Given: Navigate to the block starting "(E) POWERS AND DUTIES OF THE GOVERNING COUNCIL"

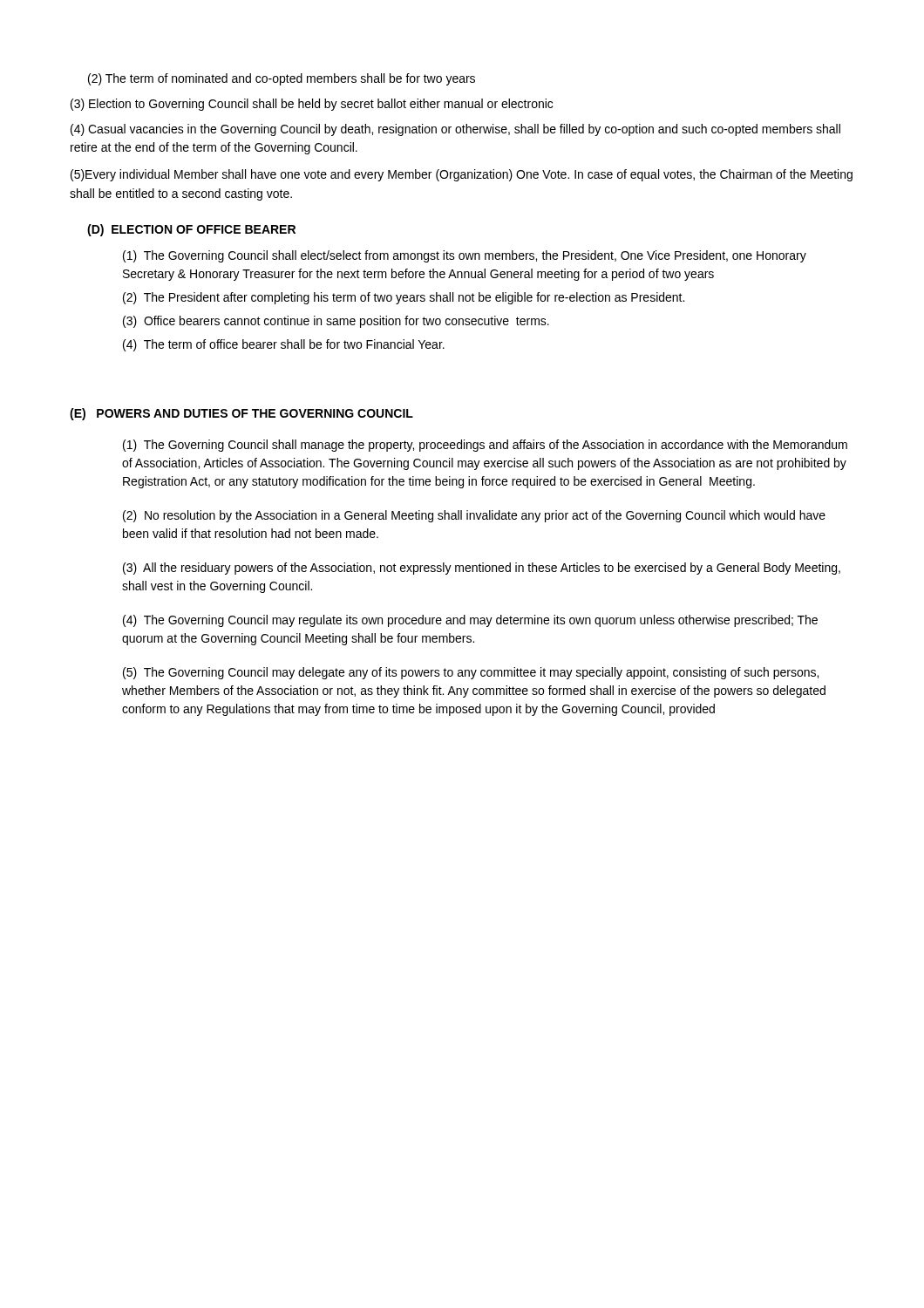Looking at the screenshot, I should [241, 414].
